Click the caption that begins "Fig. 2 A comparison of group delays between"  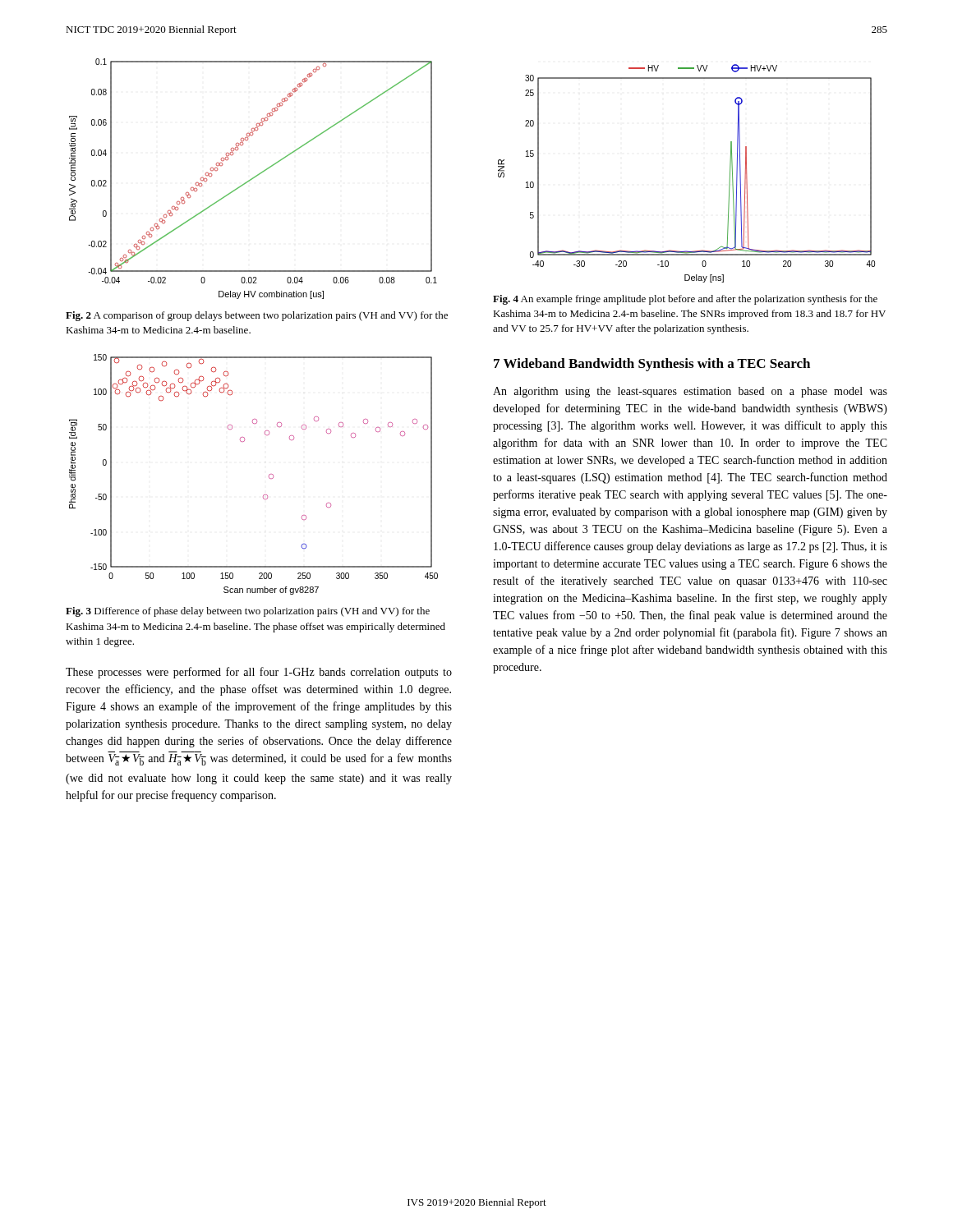click(257, 322)
